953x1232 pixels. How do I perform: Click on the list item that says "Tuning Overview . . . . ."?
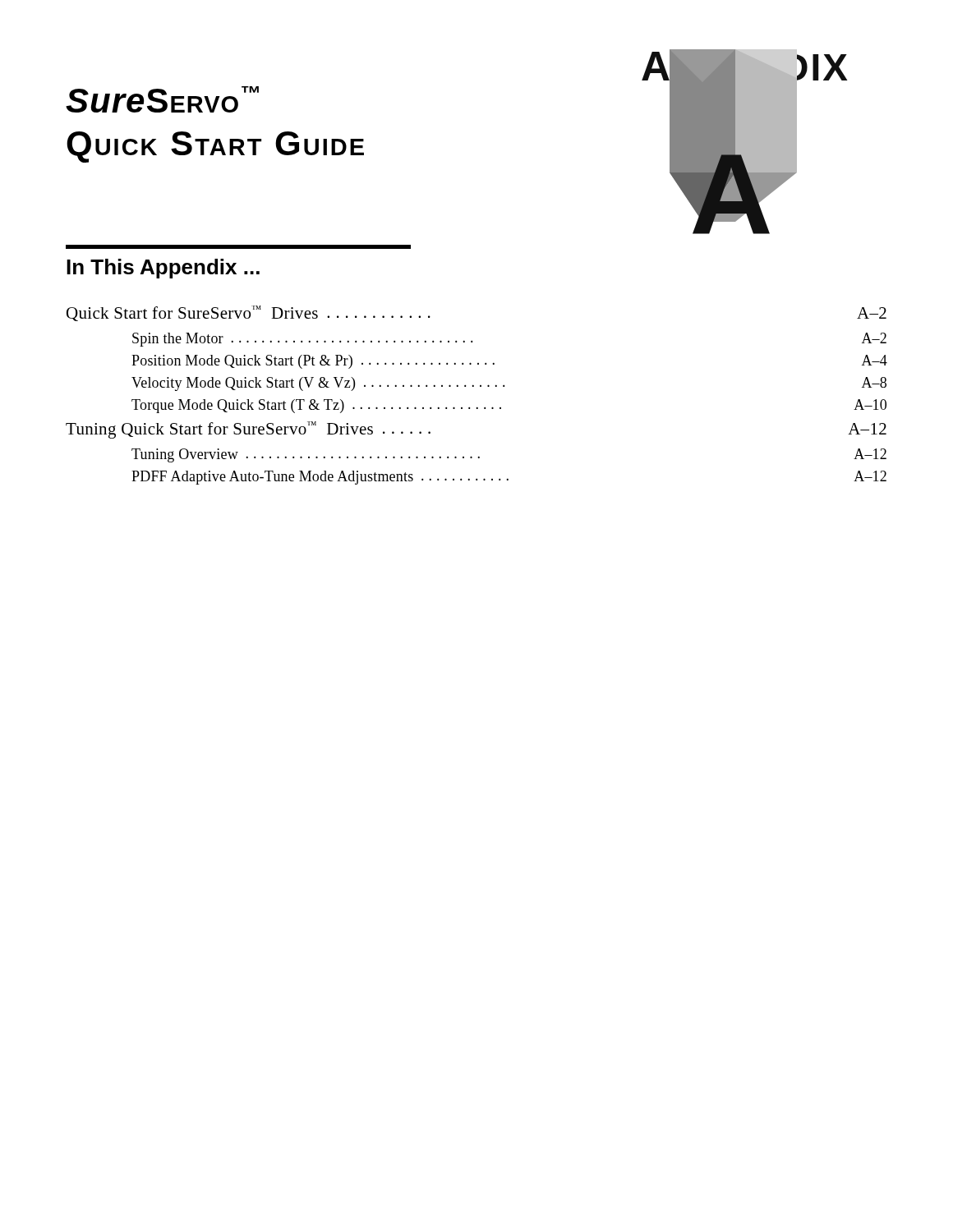tap(191, 455)
